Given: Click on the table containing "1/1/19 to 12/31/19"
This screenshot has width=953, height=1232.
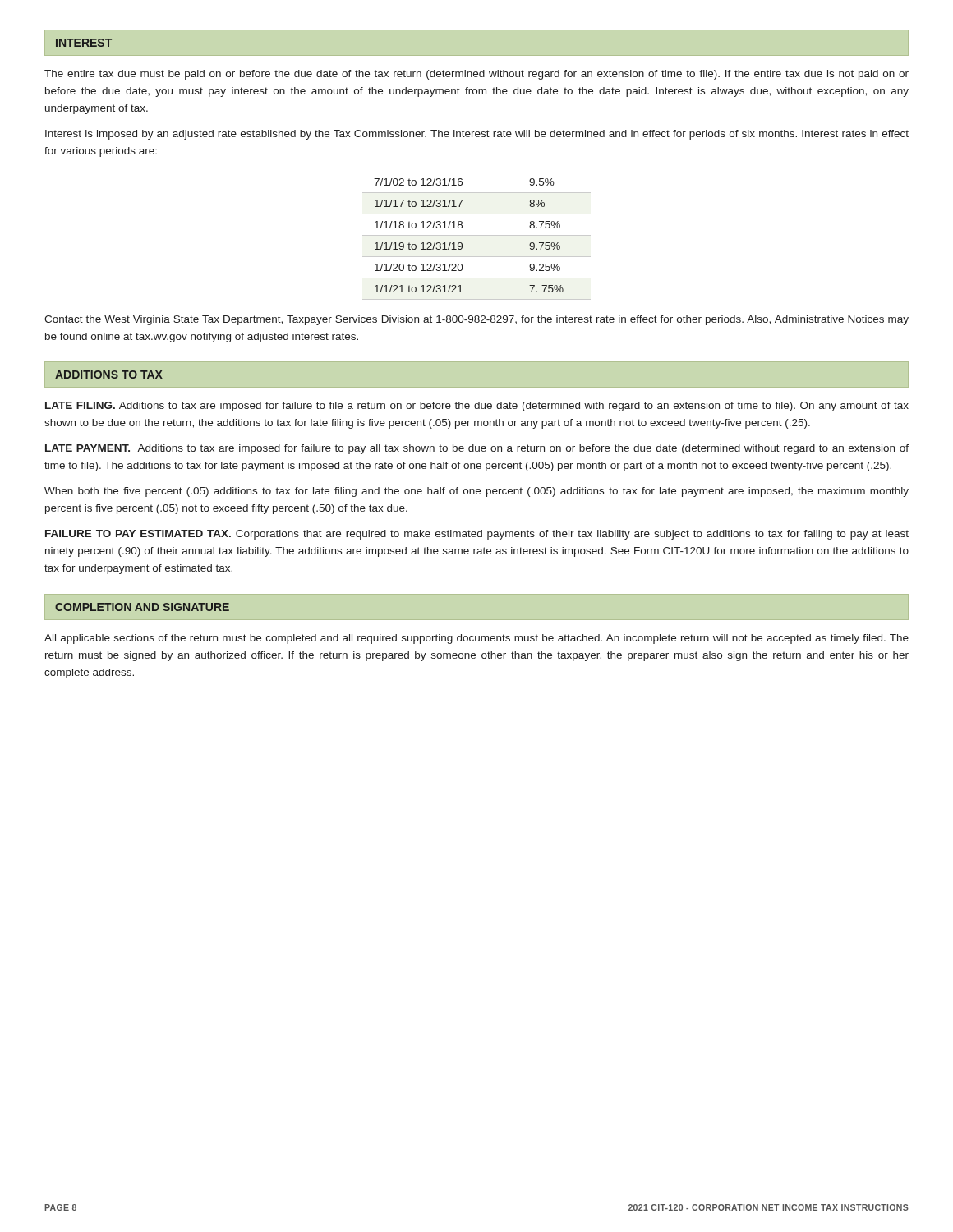Looking at the screenshot, I should 476,235.
